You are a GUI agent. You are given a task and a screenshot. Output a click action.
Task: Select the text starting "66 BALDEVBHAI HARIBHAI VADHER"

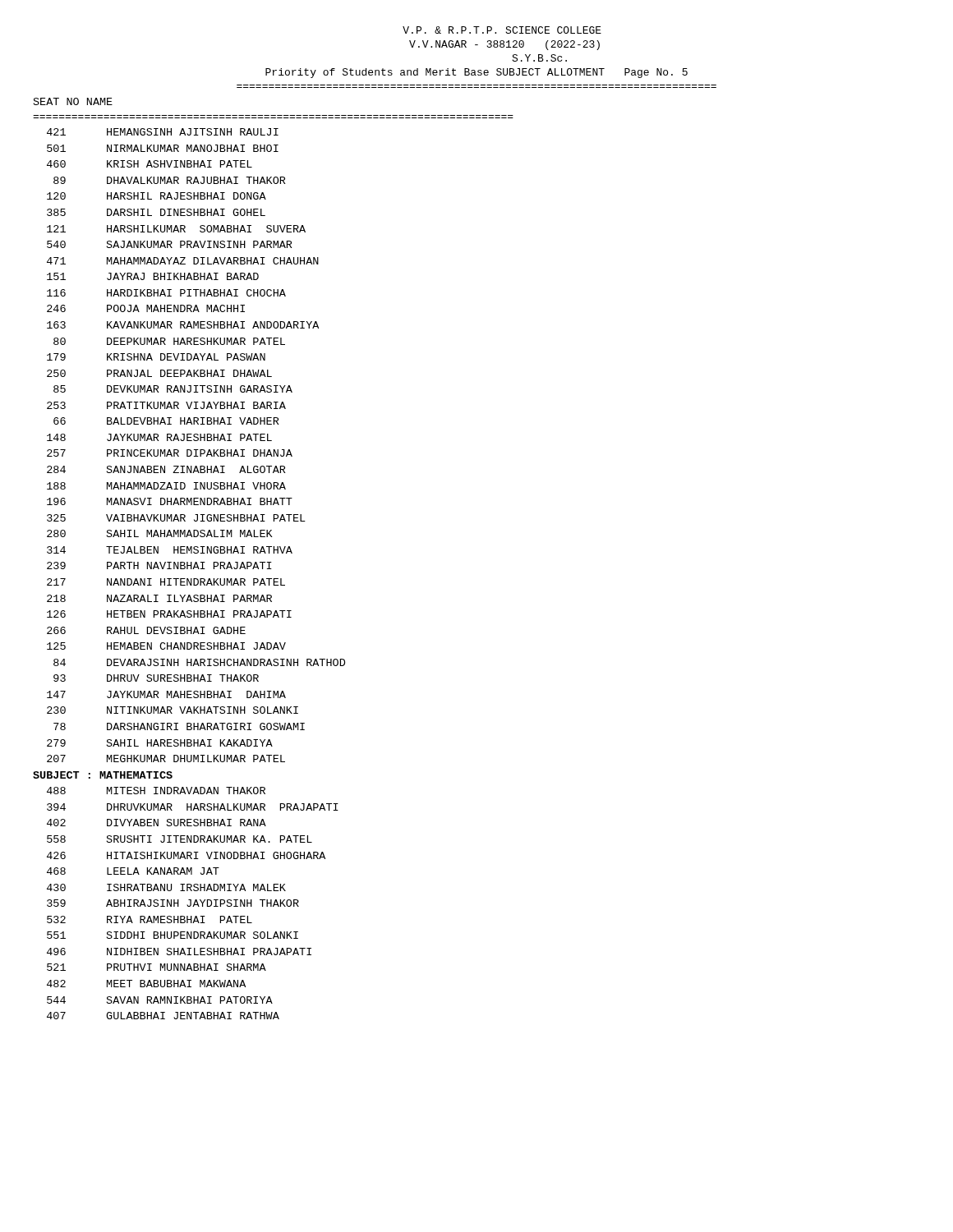156,422
